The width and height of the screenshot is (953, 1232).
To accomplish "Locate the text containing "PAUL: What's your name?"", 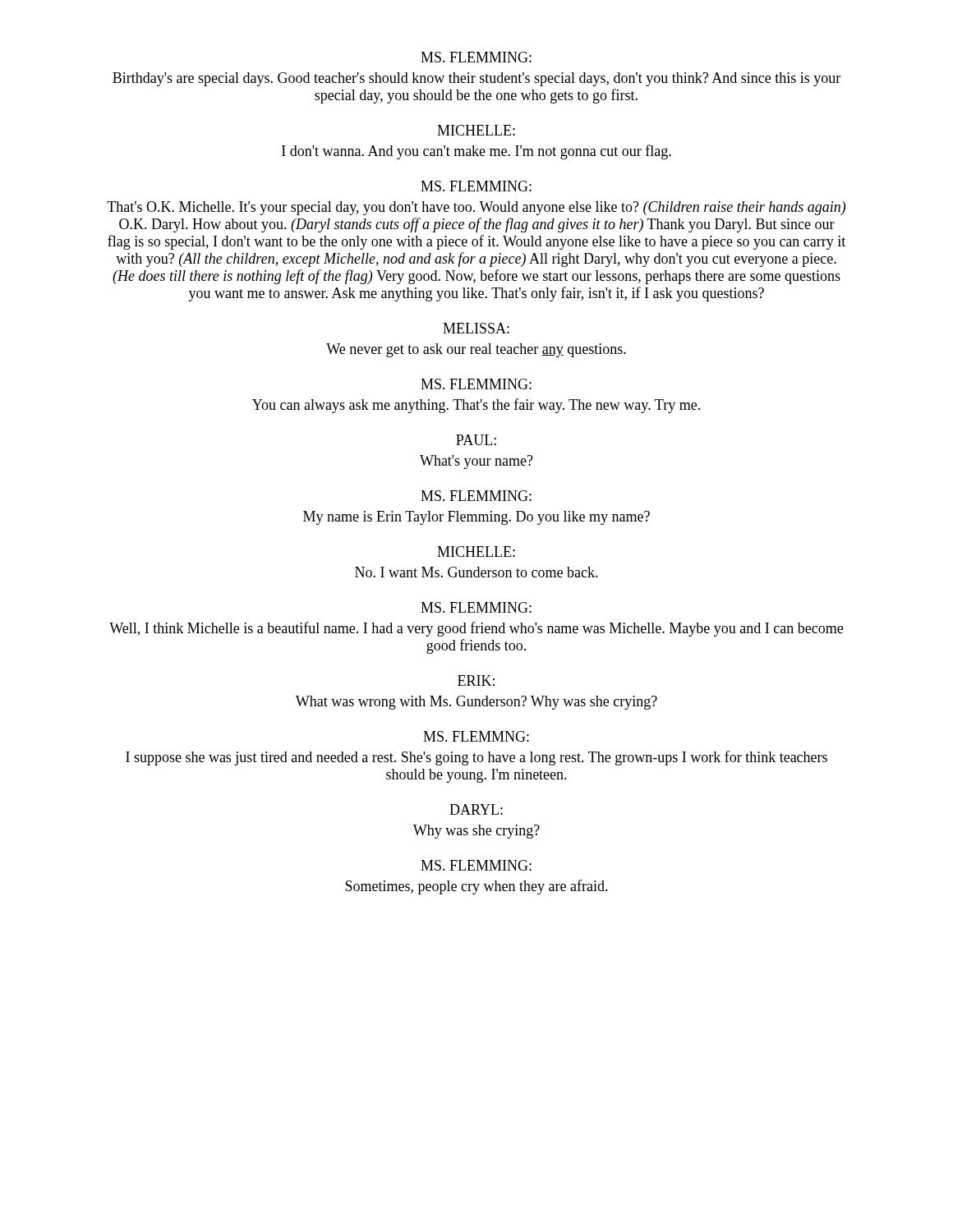I will (x=476, y=451).
